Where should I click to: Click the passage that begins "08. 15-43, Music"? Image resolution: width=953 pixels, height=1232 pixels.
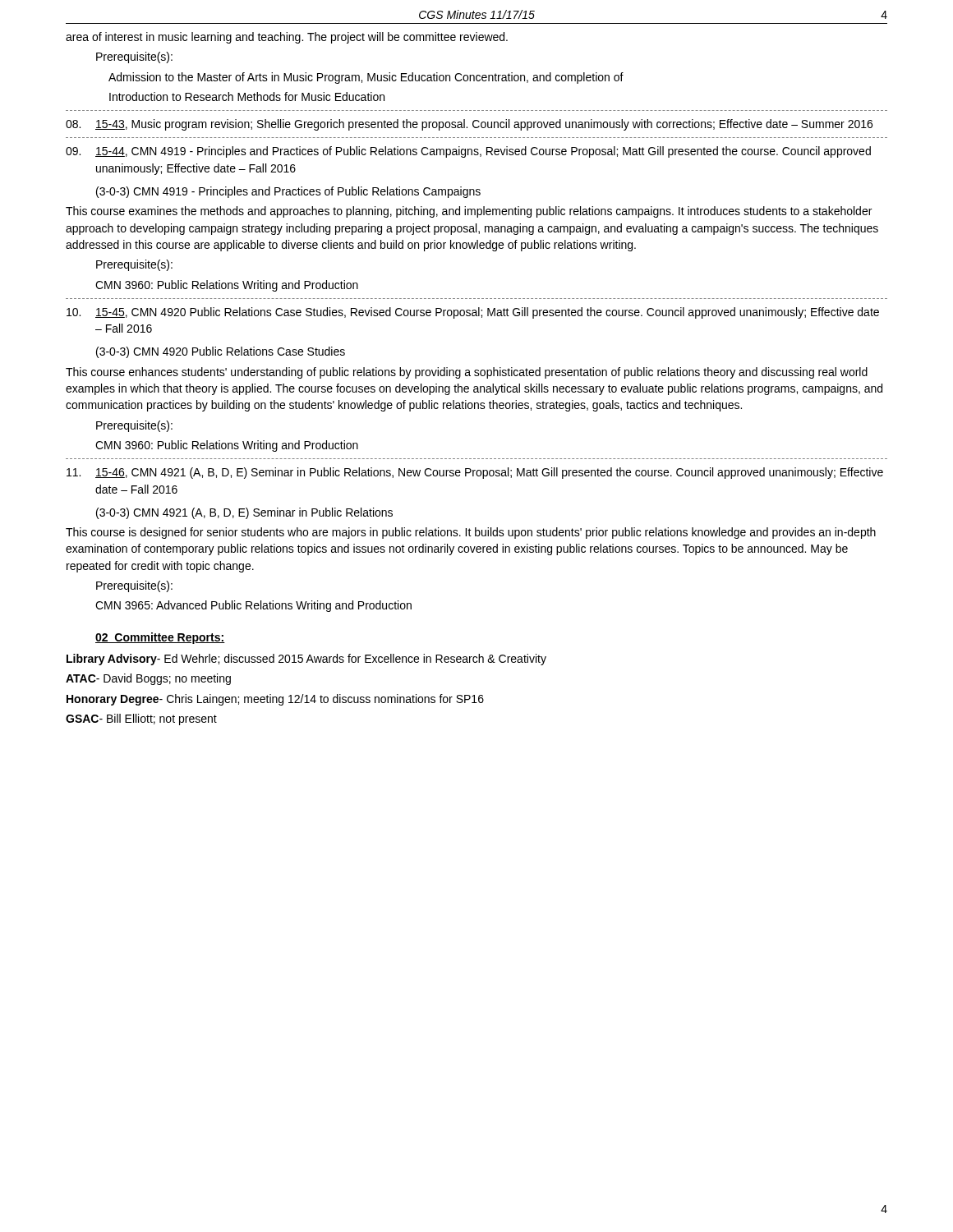click(476, 124)
